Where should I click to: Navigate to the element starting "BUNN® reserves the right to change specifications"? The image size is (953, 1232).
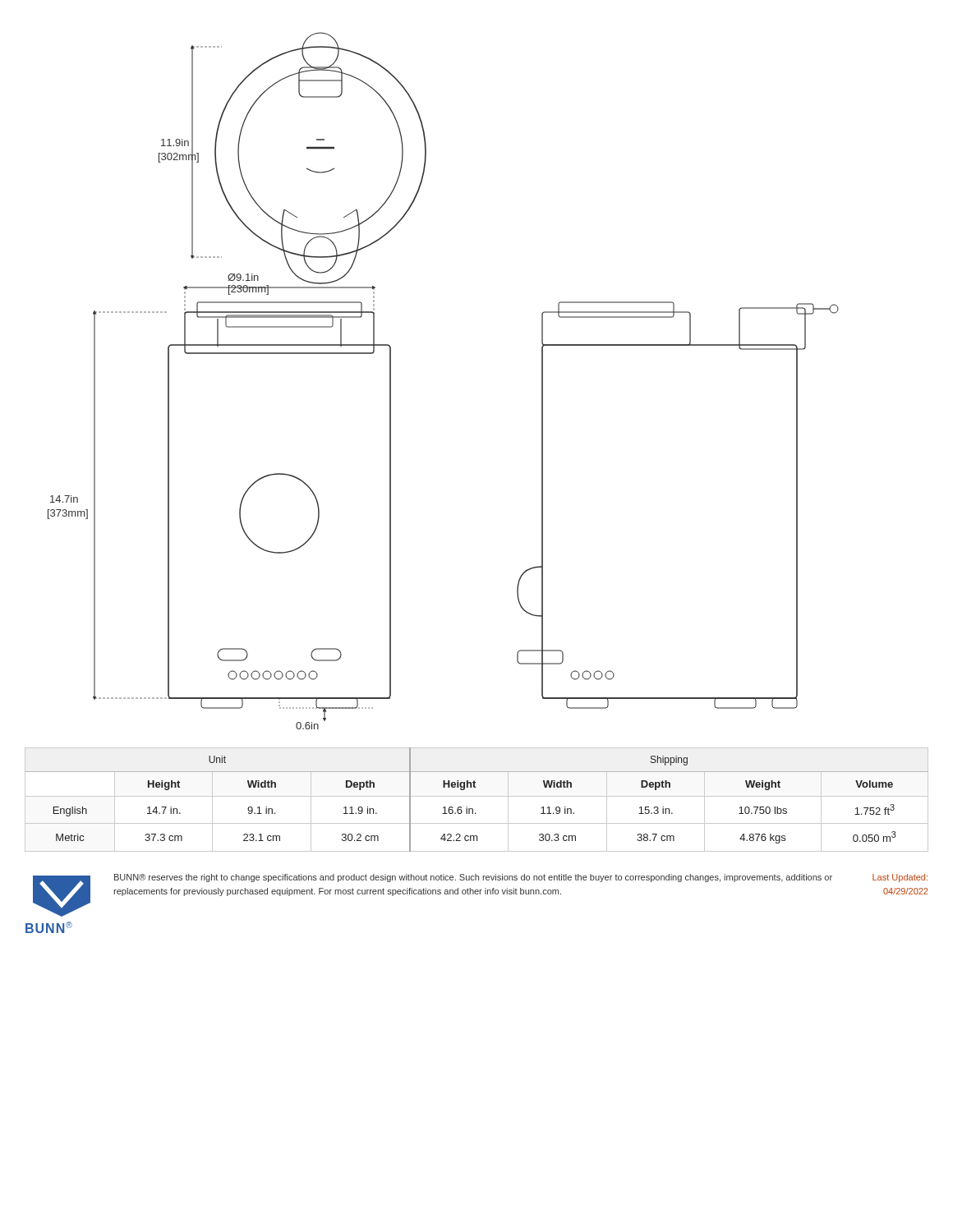[x=473, y=884]
